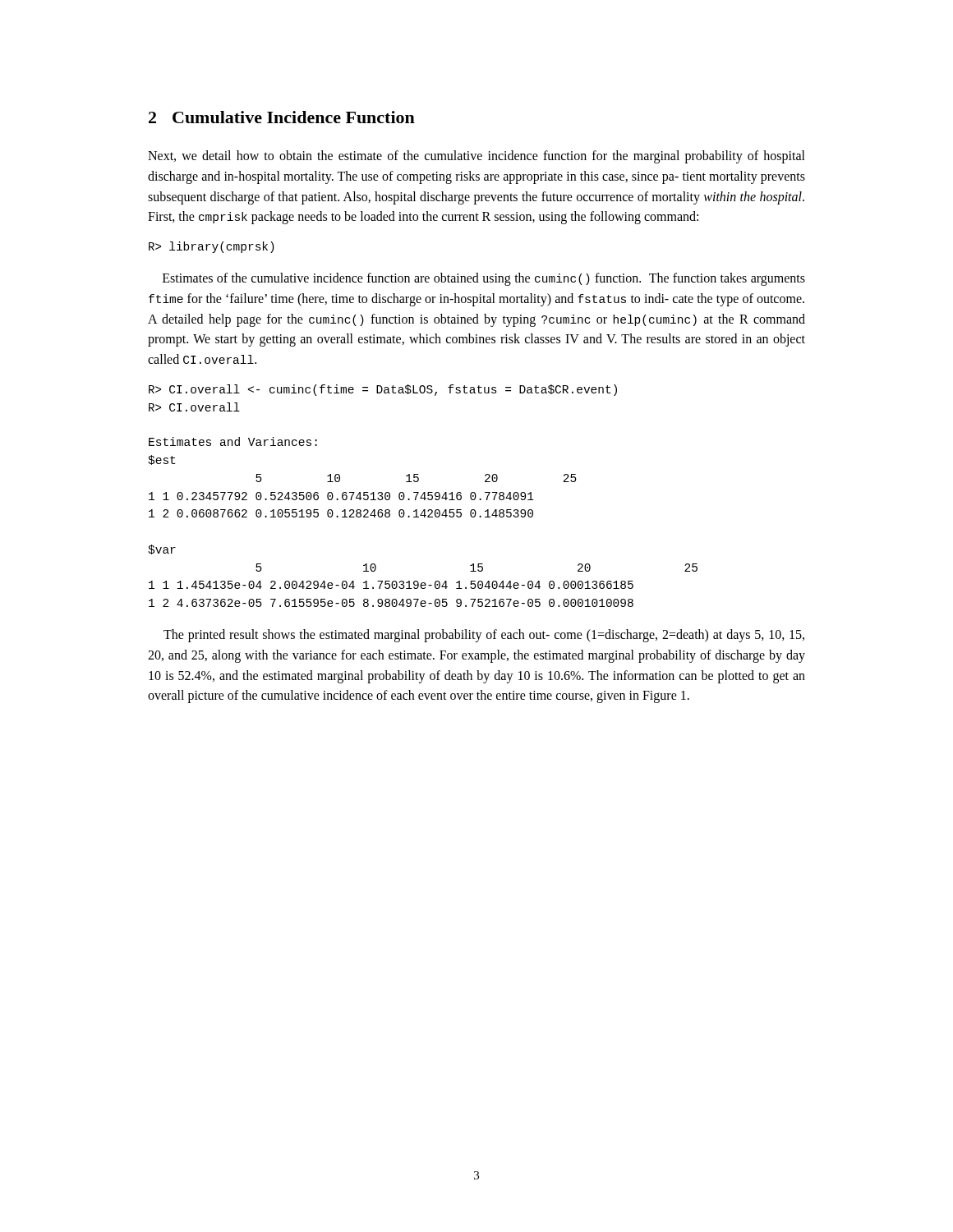Image resolution: width=953 pixels, height=1232 pixels.
Task: Point to the region starting "2Cumulative Incidence Function"
Action: (x=282, y=117)
